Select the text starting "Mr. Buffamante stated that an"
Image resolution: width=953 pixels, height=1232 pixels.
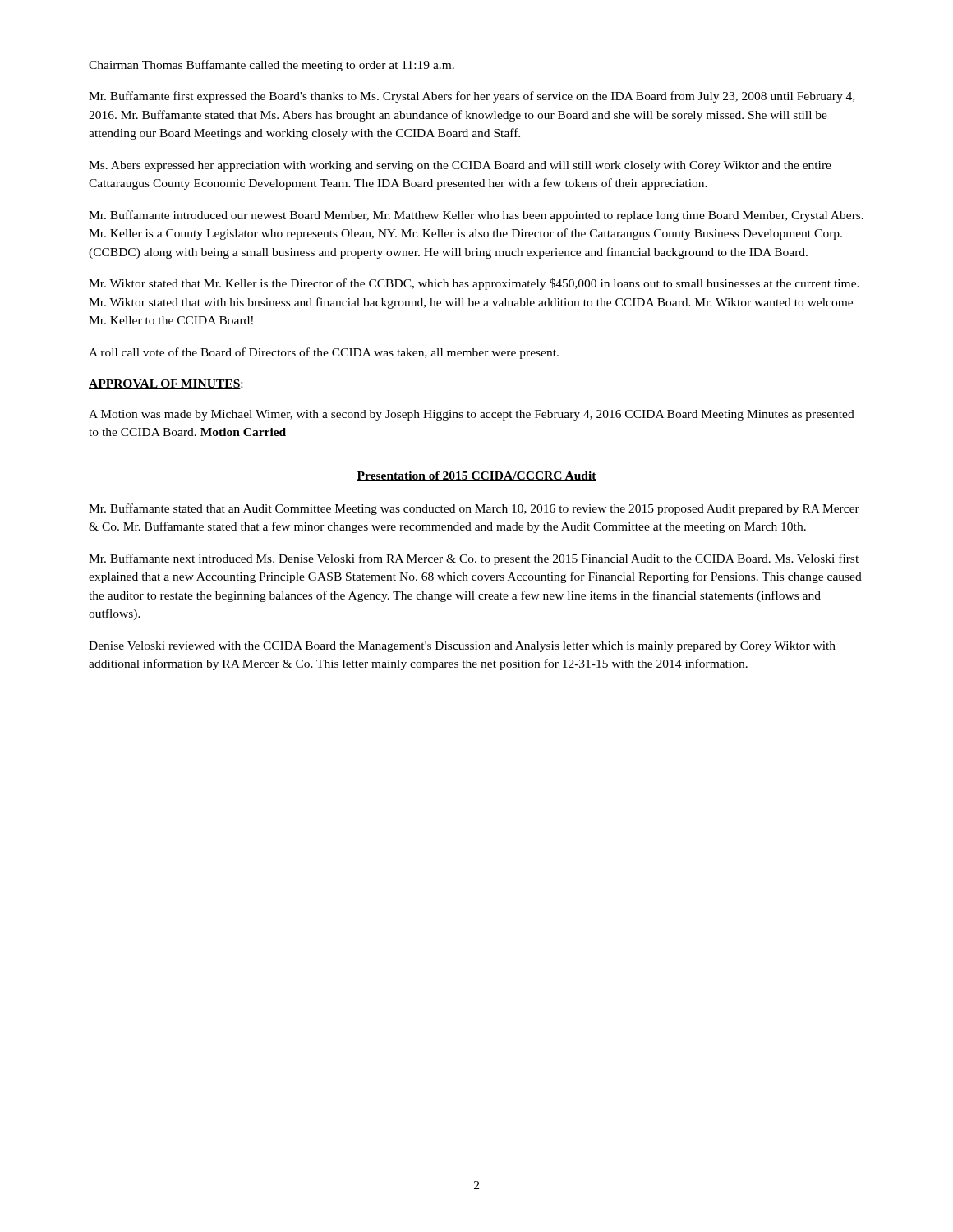(476, 518)
